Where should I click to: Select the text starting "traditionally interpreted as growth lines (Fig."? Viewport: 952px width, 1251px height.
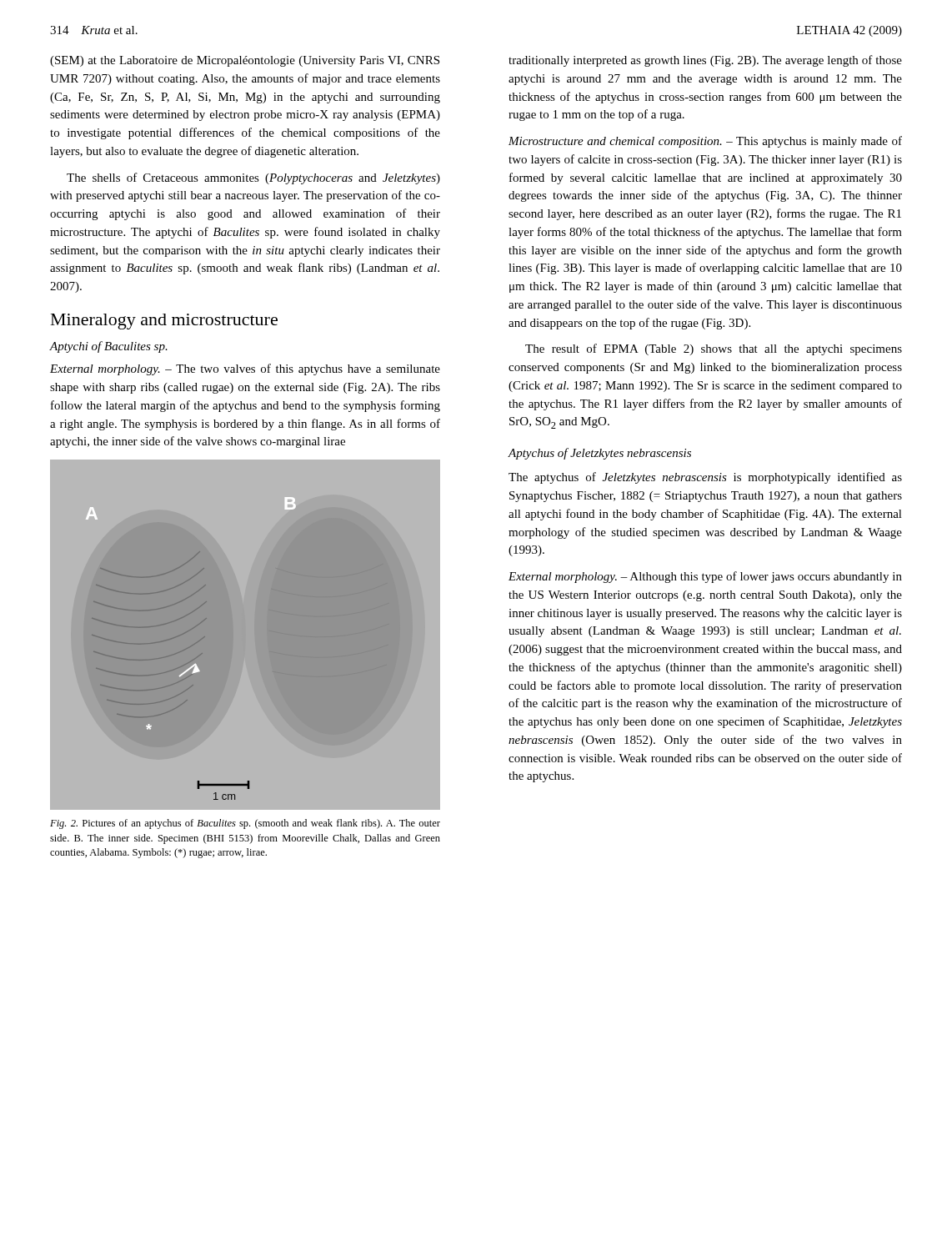[x=705, y=88]
